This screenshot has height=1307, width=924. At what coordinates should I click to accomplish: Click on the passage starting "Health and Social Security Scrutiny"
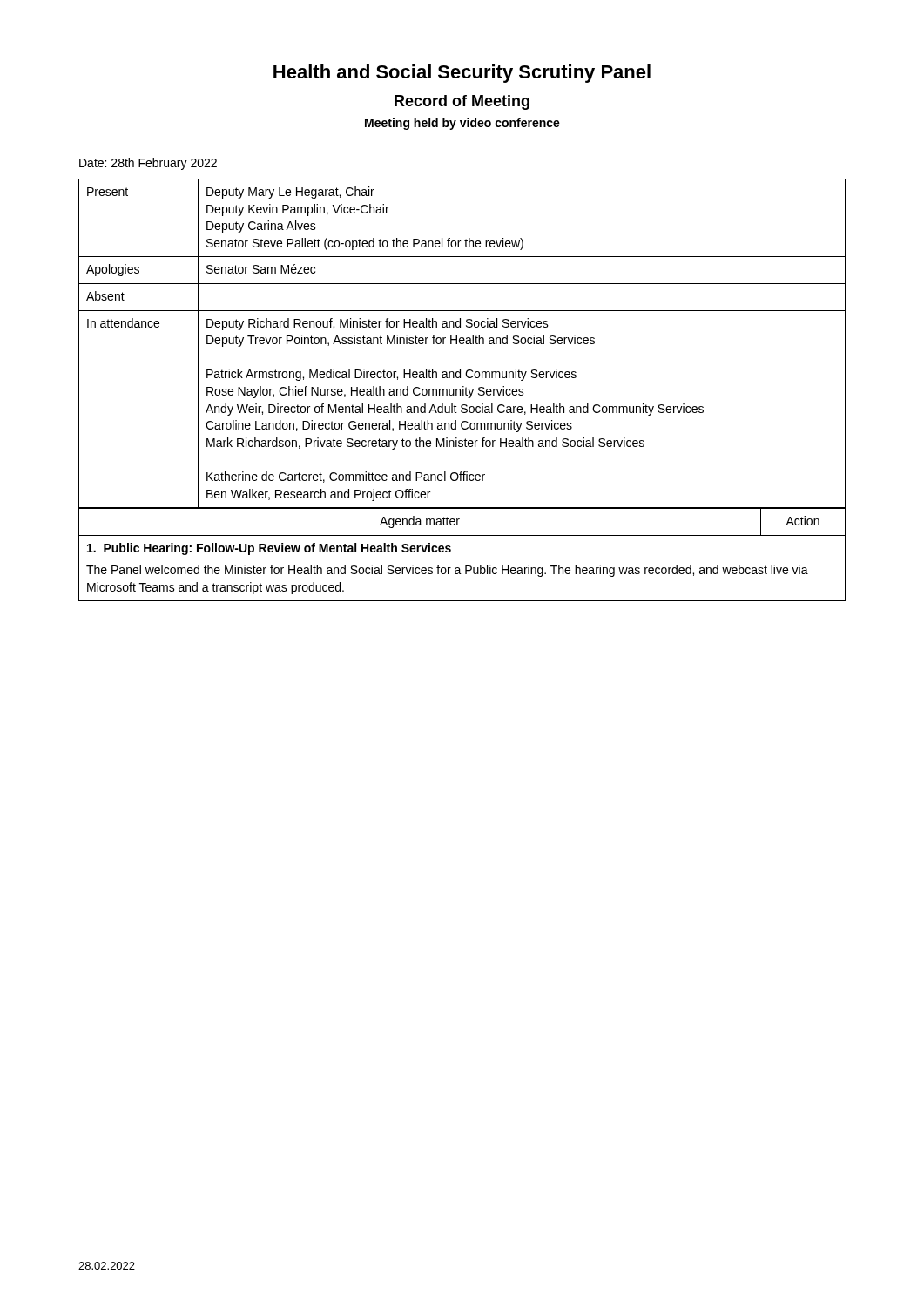click(462, 72)
